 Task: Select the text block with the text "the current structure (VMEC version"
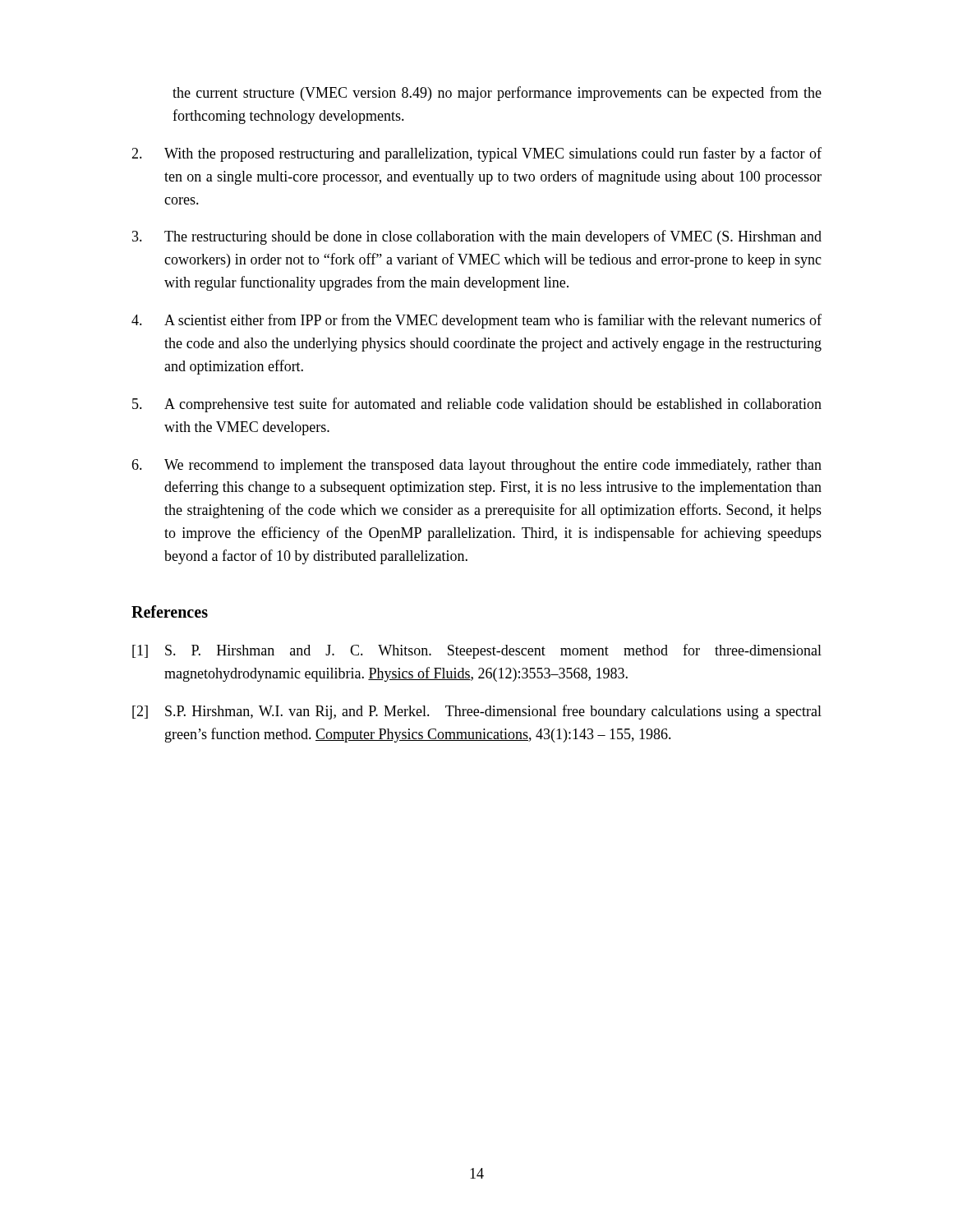coord(497,104)
